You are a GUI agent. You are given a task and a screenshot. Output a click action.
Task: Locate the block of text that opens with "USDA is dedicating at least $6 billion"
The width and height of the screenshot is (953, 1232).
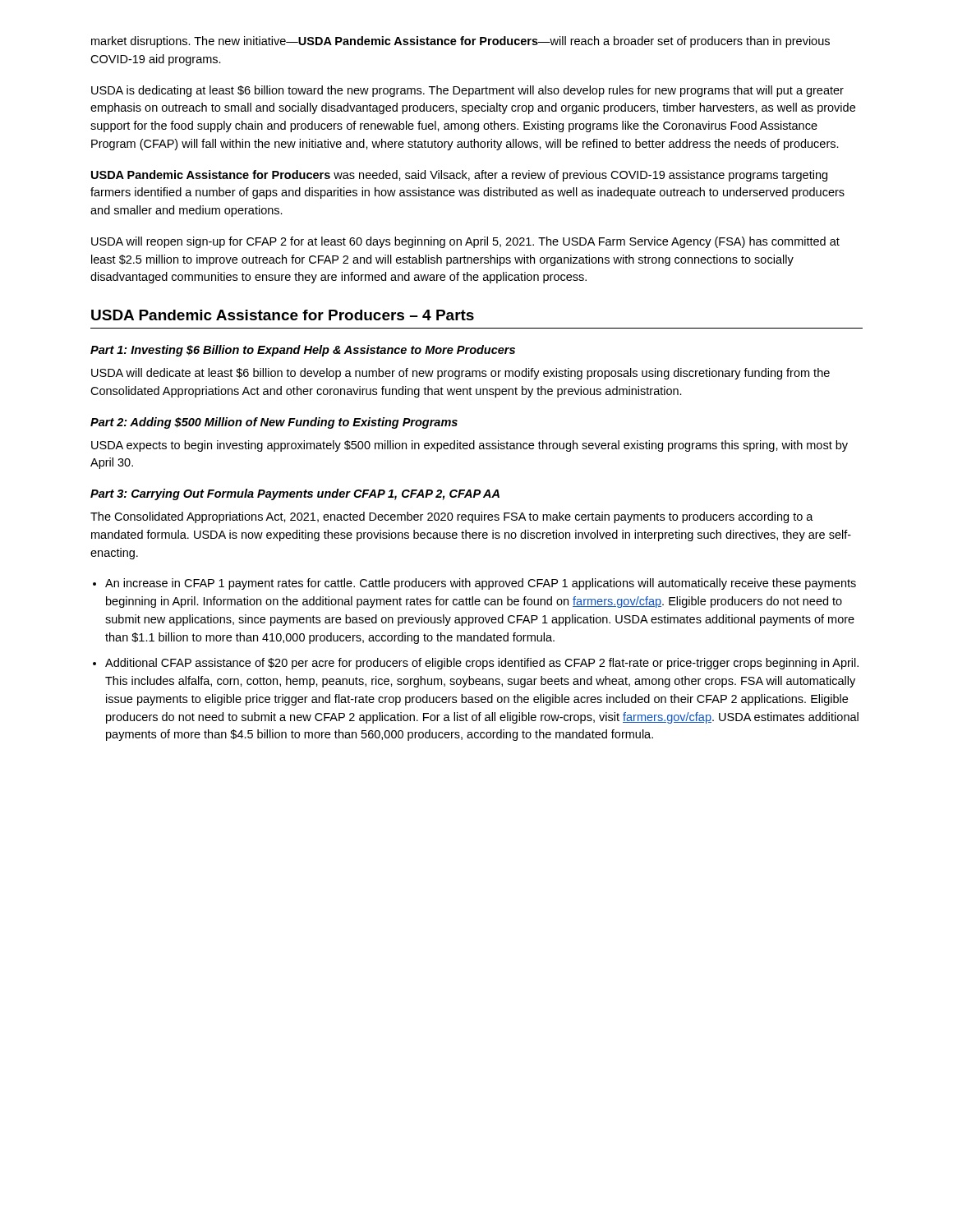pos(473,117)
